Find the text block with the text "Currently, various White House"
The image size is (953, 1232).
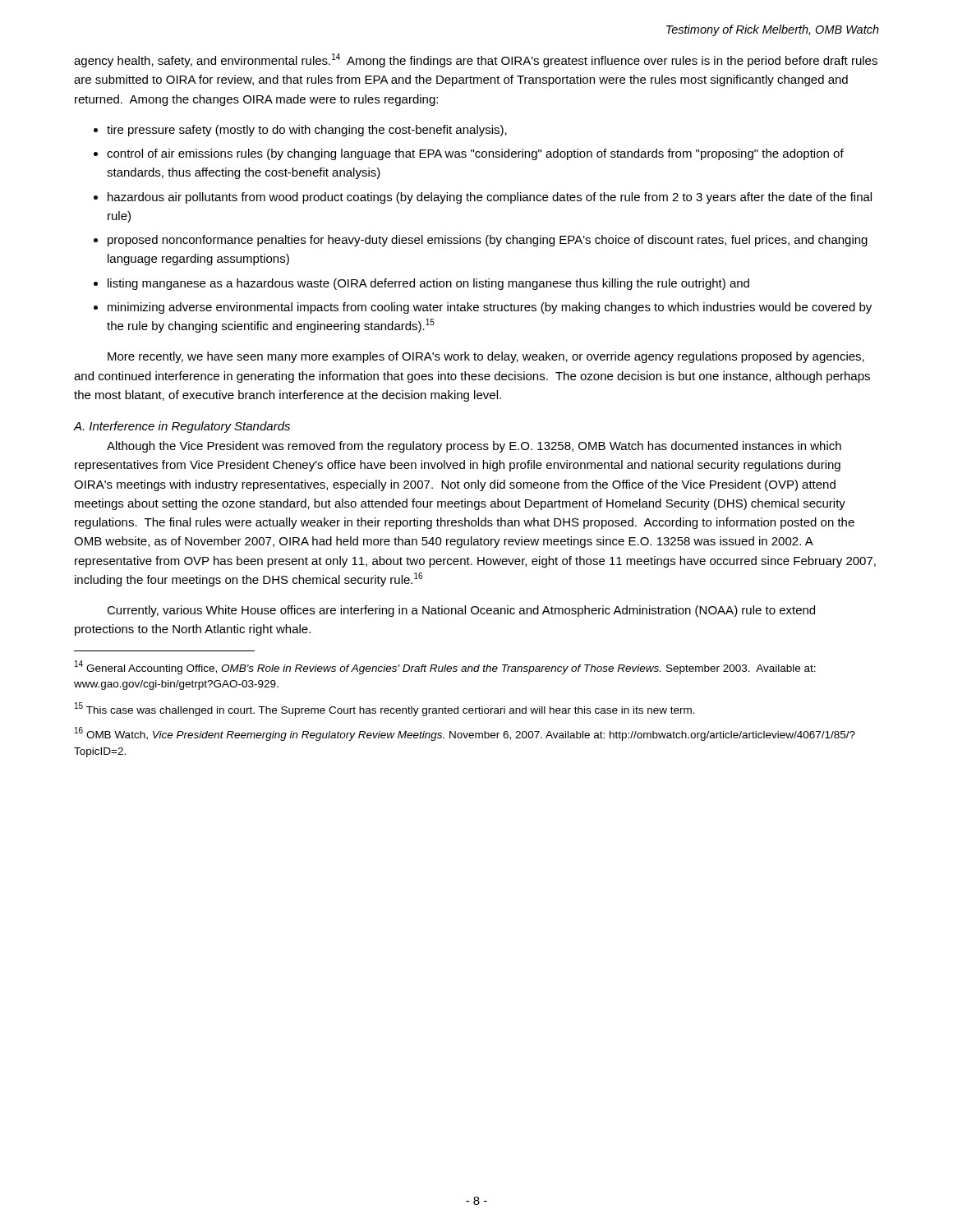pyautogui.click(x=445, y=619)
